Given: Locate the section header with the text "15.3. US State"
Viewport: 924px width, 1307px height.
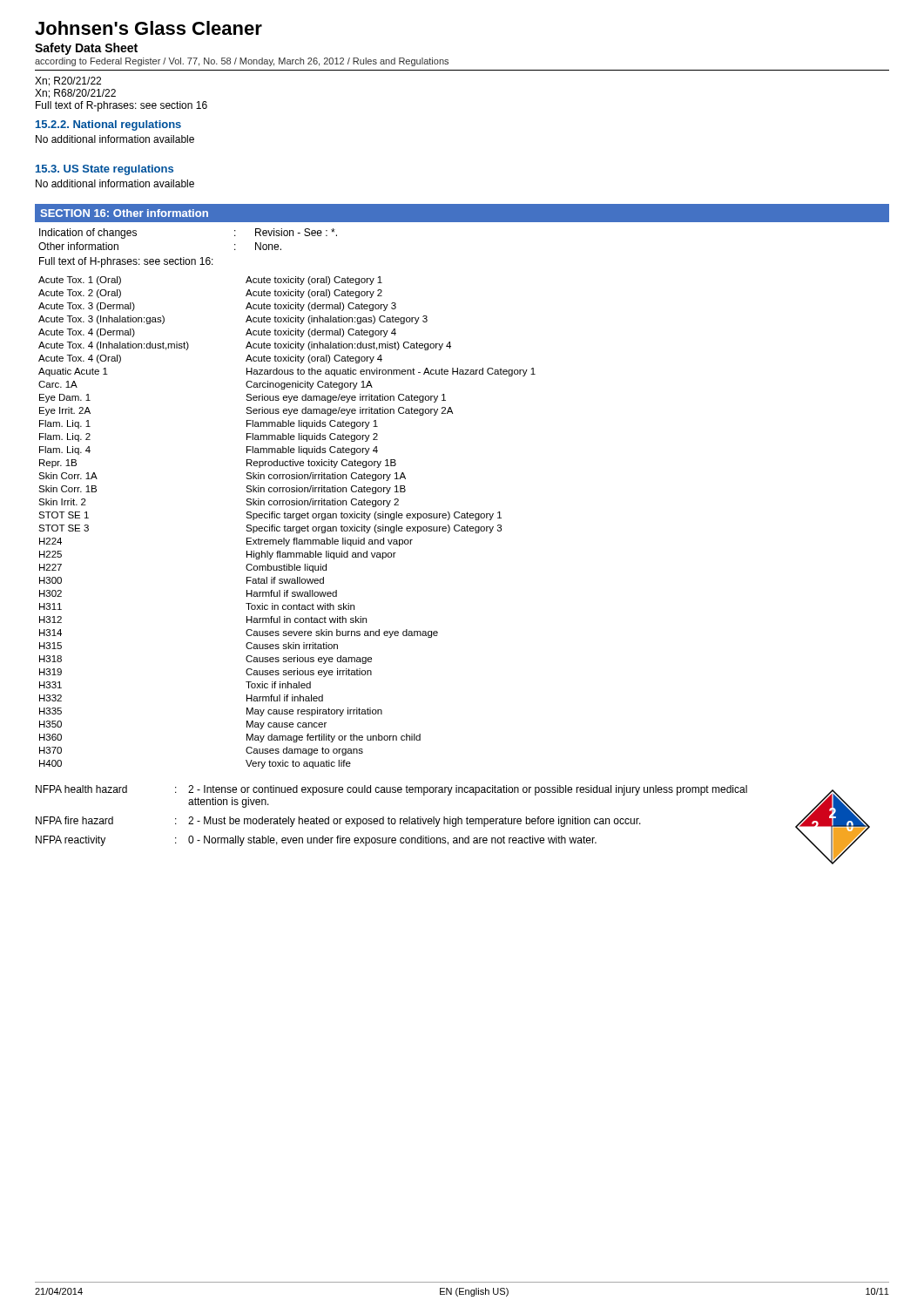Looking at the screenshot, I should pos(104,169).
